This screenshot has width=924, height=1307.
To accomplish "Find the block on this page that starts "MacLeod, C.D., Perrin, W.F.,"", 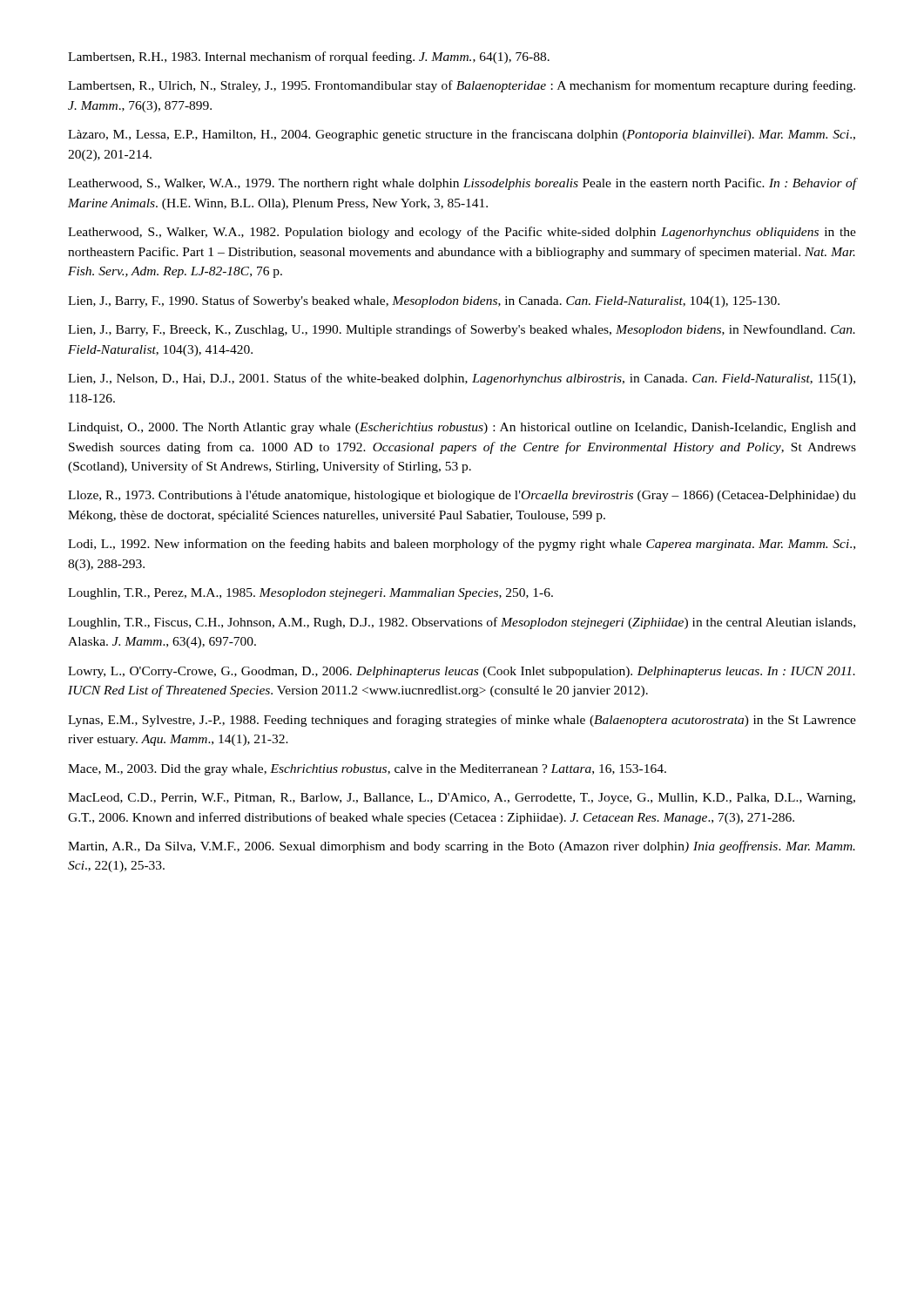I will point(462,807).
